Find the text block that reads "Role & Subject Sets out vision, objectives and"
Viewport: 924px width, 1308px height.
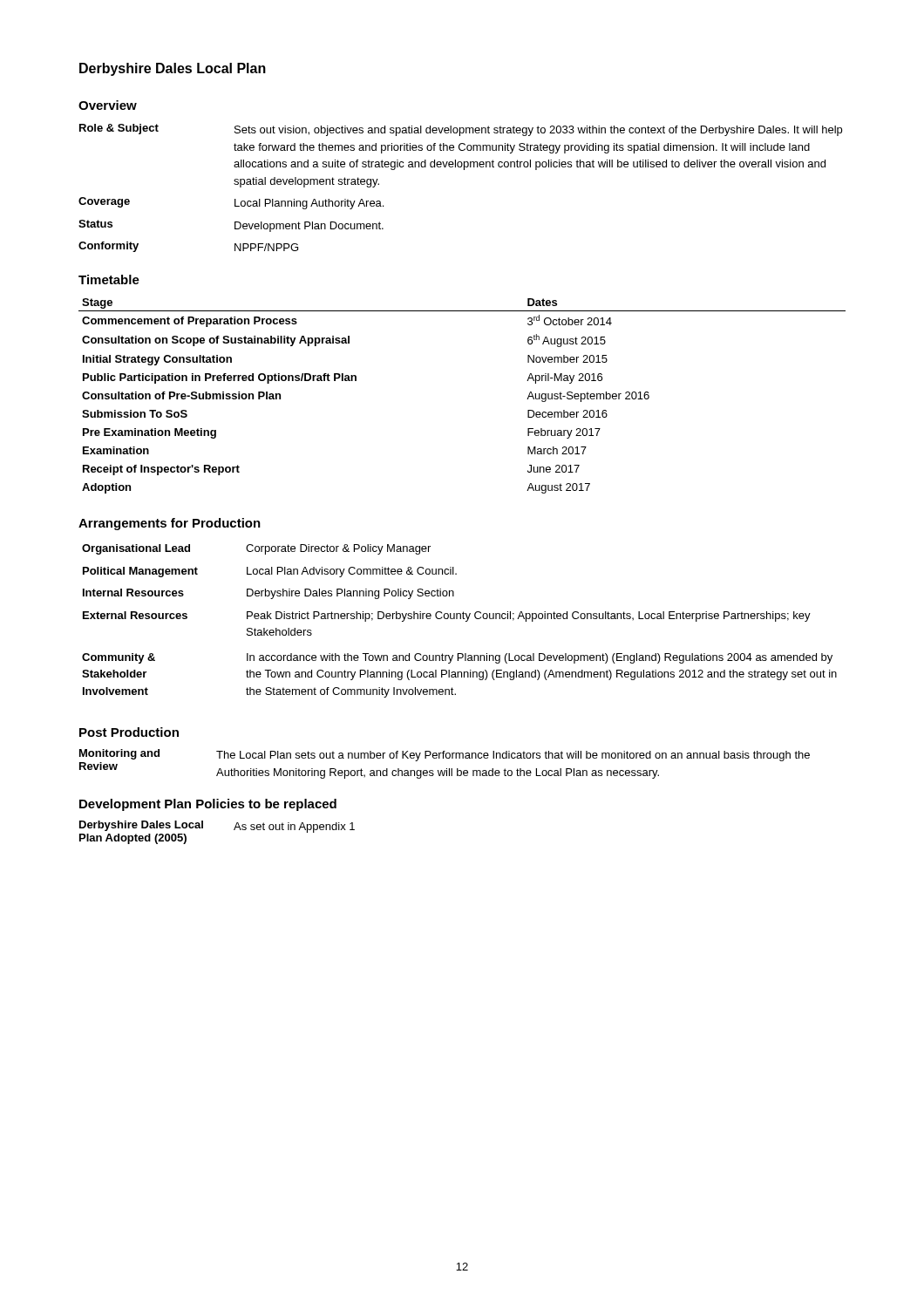pyautogui.click(x=462, y=155)
